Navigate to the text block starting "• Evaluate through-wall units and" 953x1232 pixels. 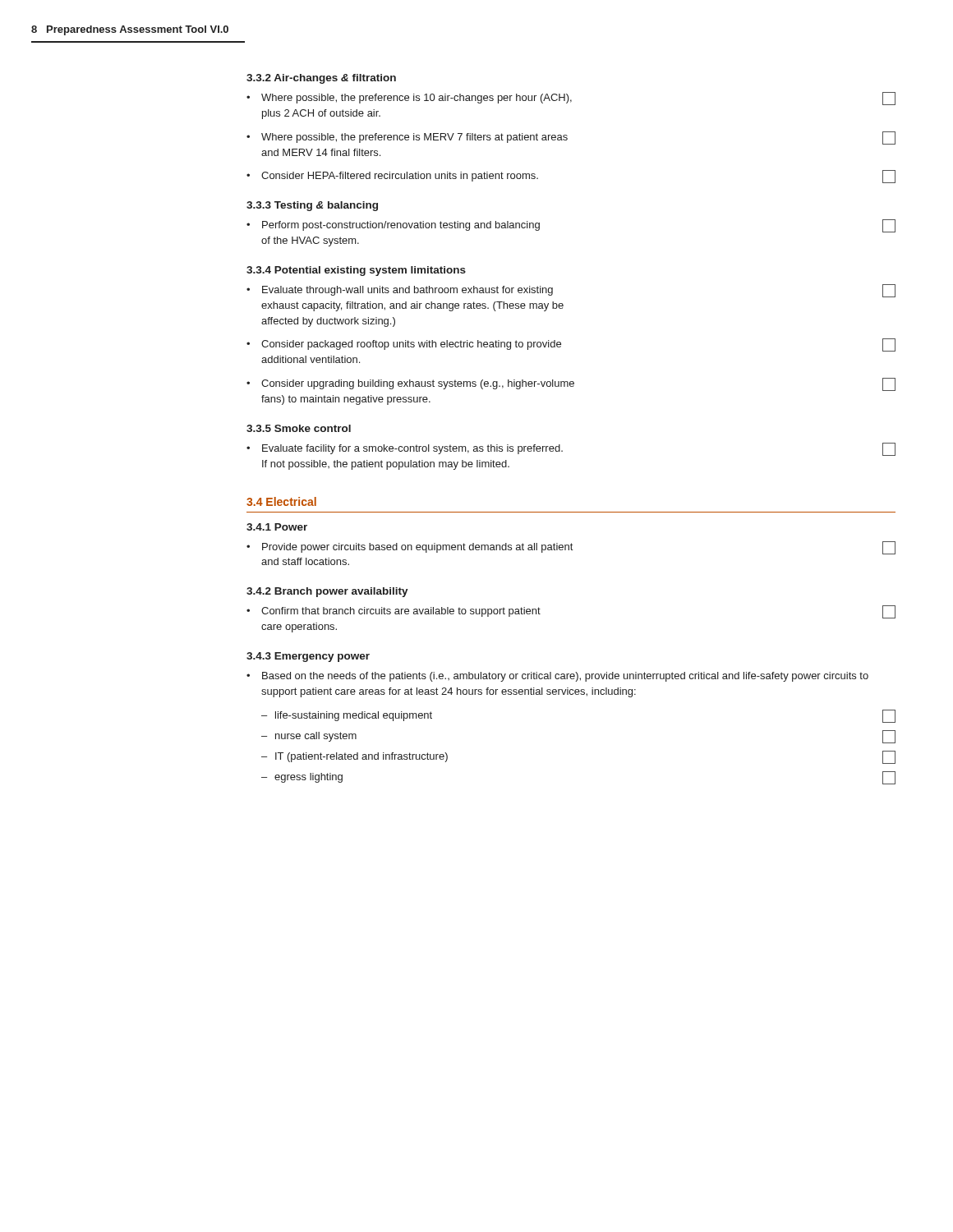571,306
